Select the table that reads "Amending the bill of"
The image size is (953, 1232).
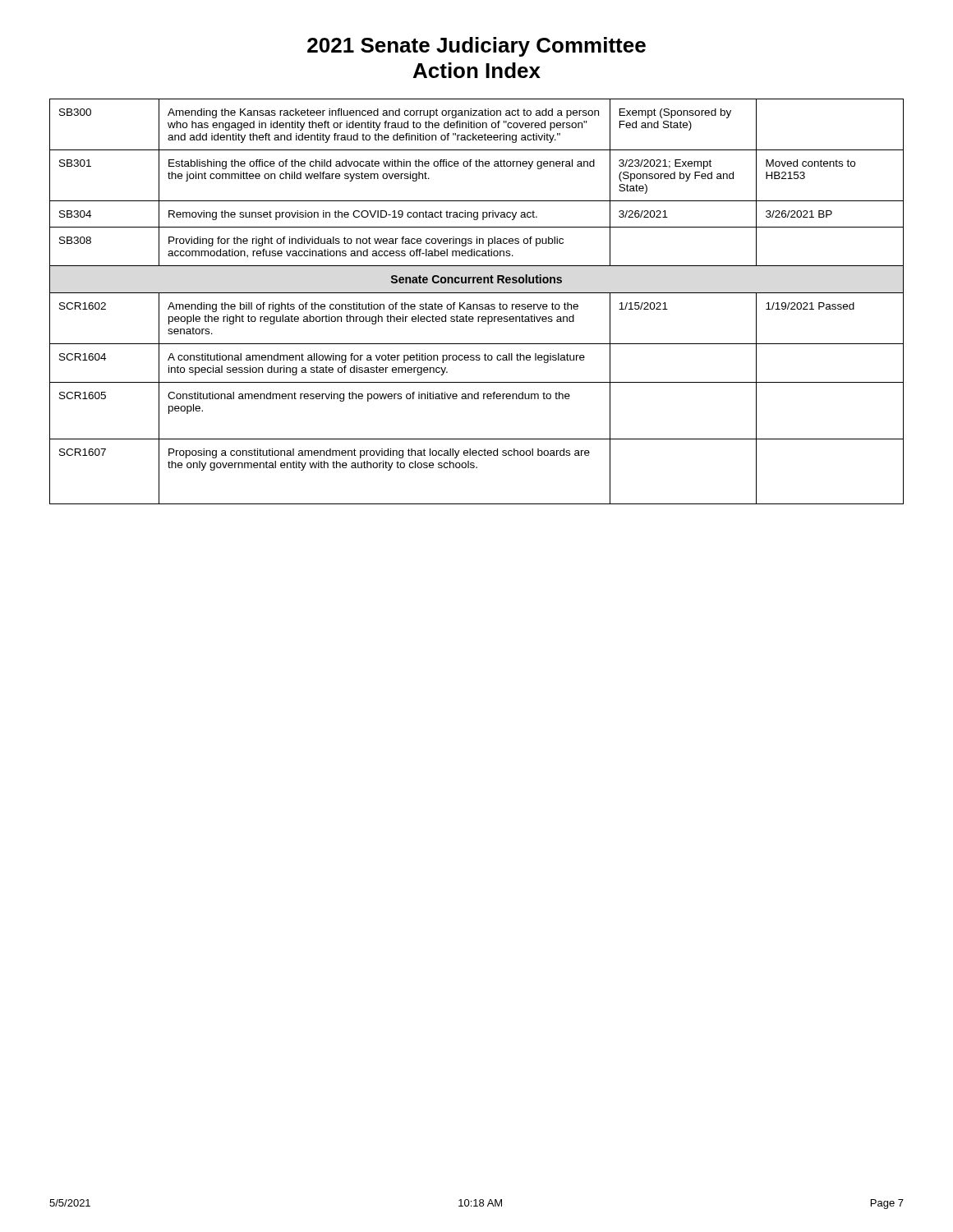pos(476,301)
